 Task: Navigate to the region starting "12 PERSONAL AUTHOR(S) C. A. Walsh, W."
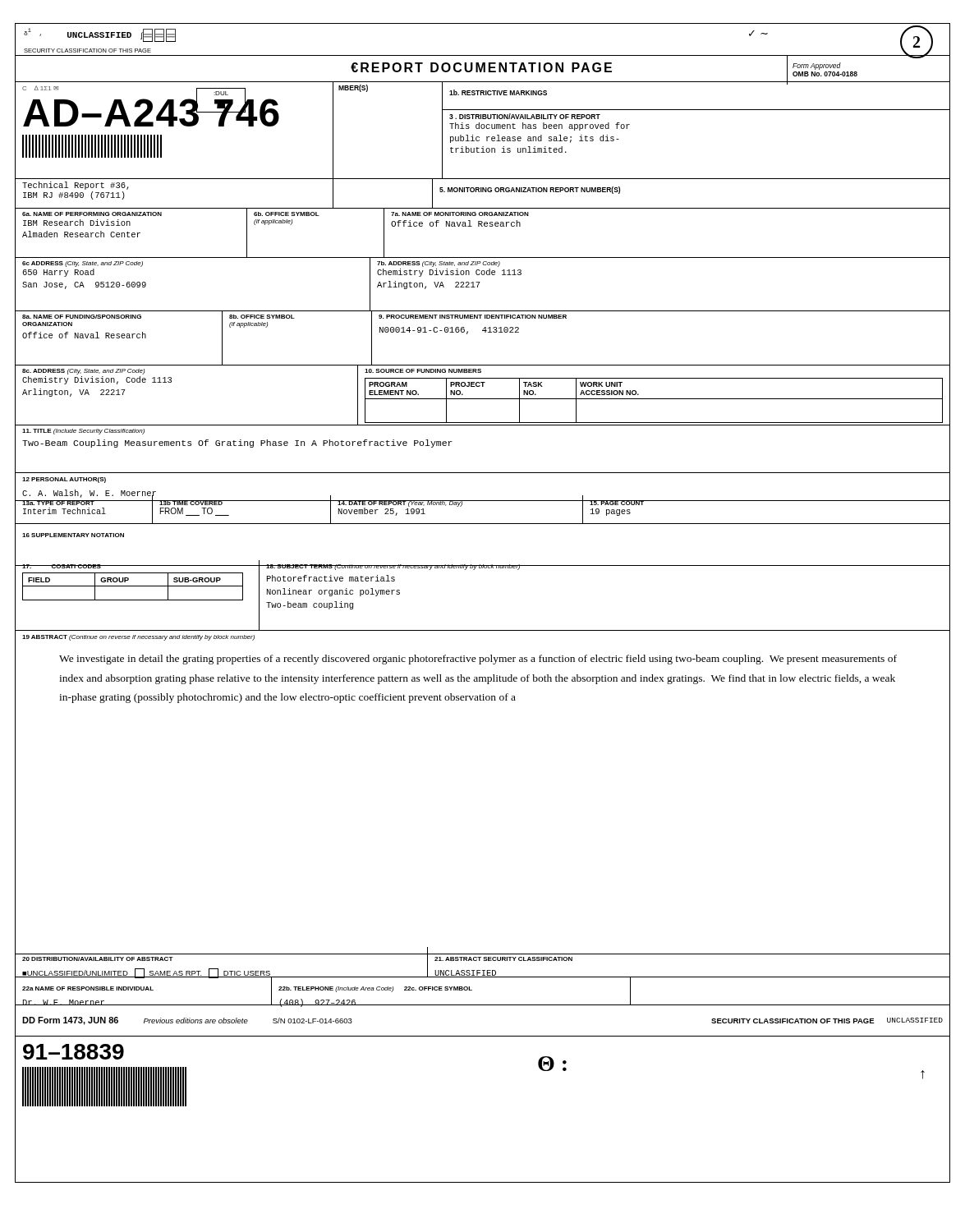(x=89, y=487)
